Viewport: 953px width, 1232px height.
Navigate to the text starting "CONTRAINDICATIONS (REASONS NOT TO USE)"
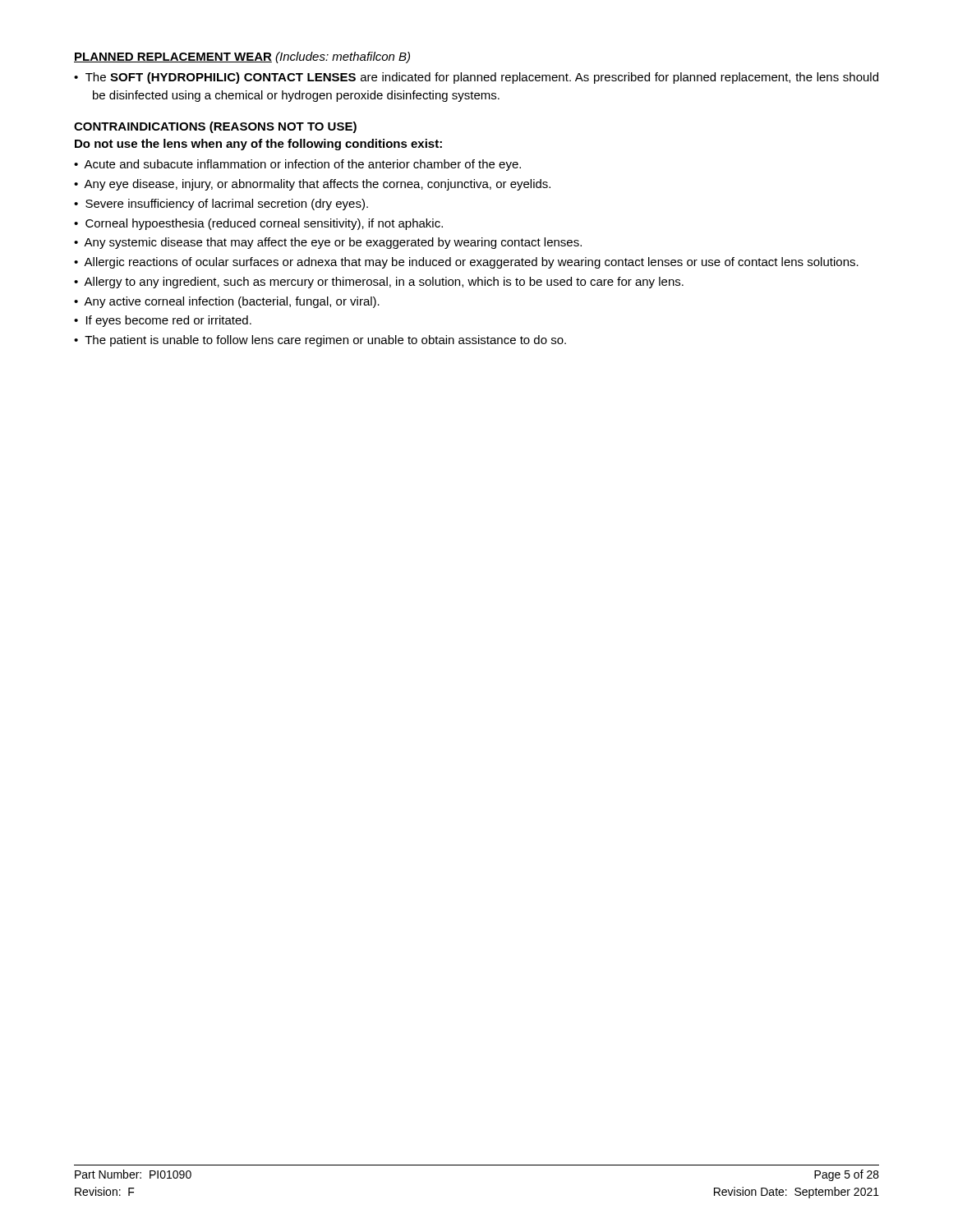pyautogui.click(x=215, y=126)
